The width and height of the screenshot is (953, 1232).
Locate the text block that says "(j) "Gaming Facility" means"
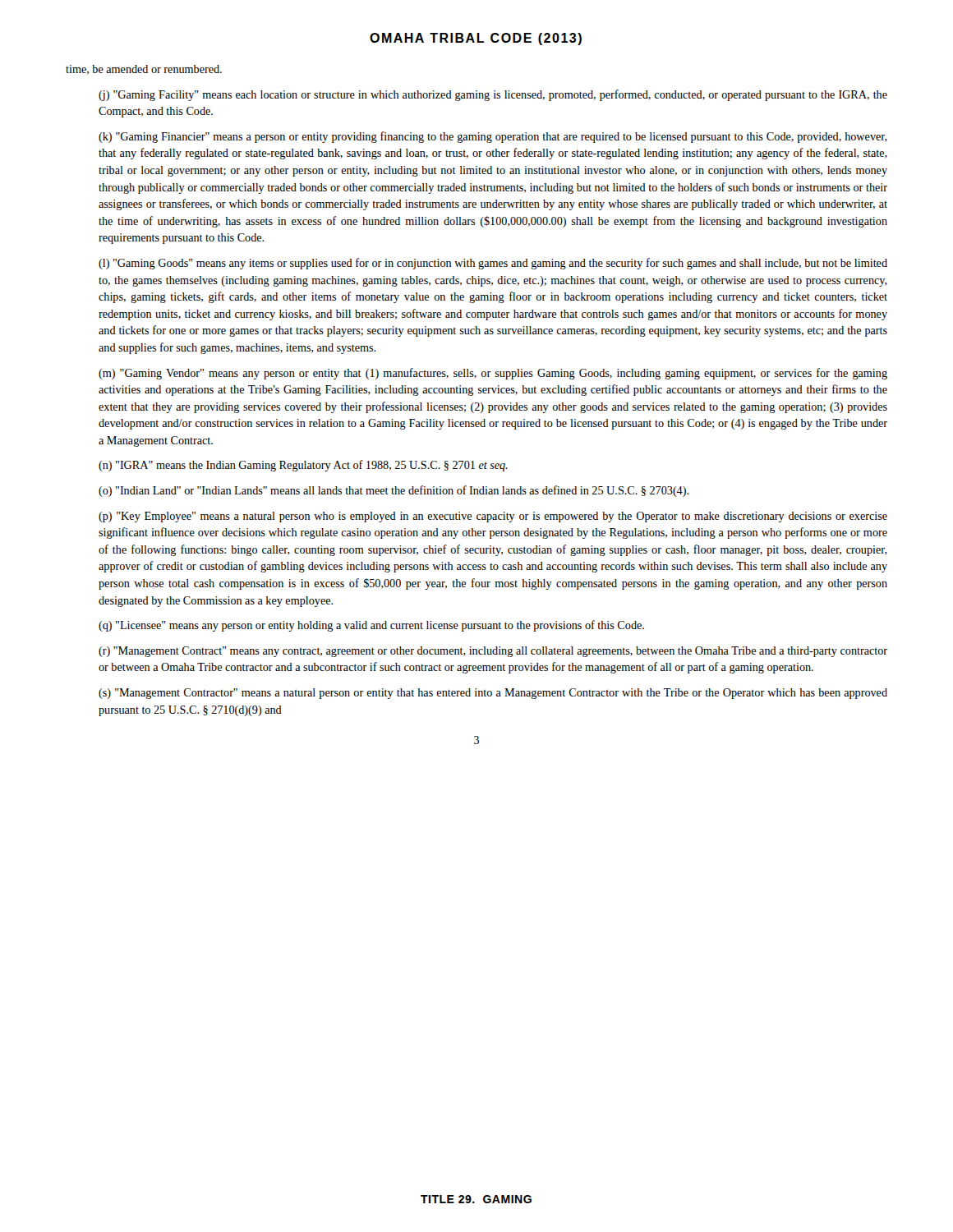click(493, 103)
